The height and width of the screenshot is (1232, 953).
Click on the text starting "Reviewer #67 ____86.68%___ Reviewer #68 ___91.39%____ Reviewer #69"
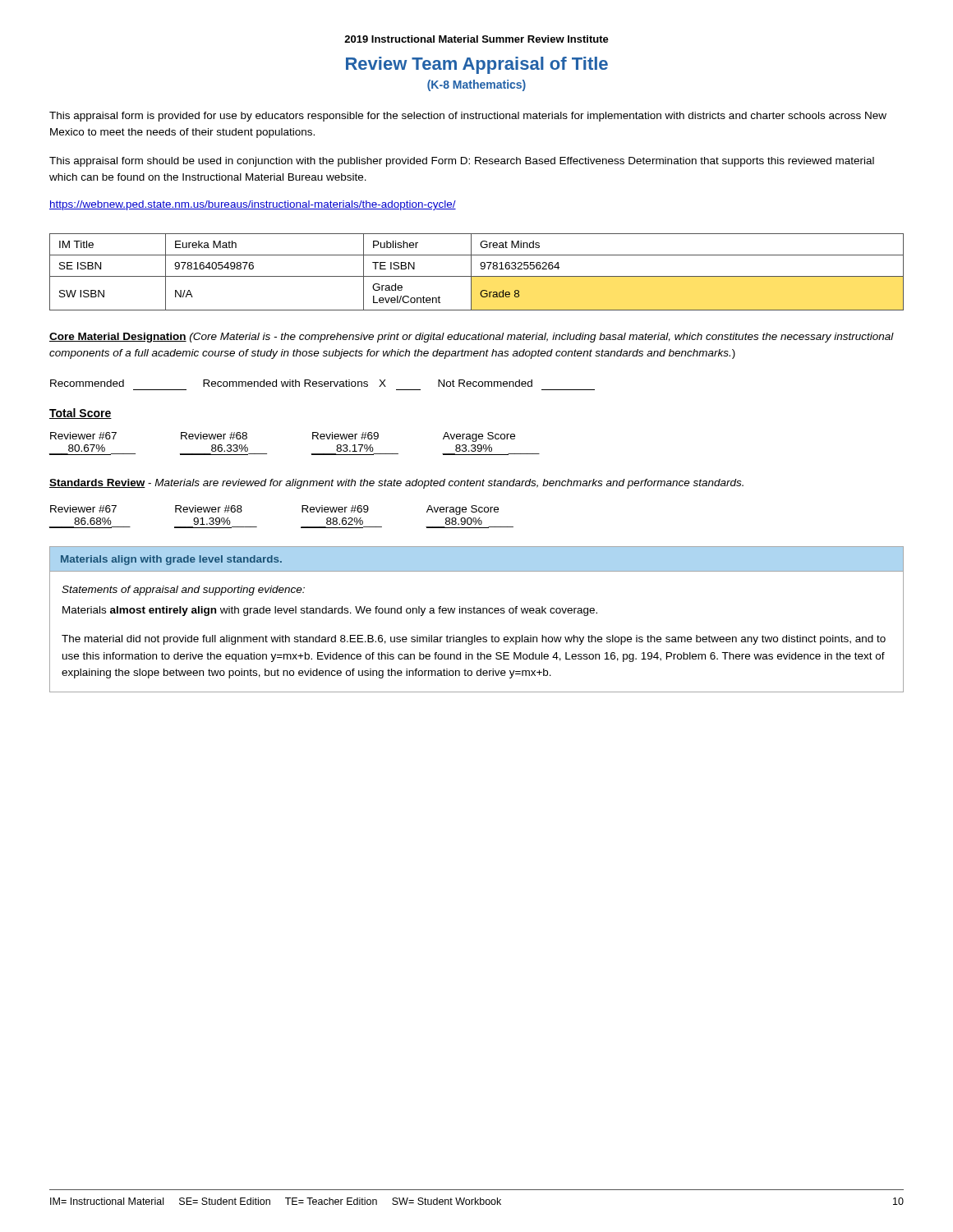pyautogui.click(x=78, y=510)
